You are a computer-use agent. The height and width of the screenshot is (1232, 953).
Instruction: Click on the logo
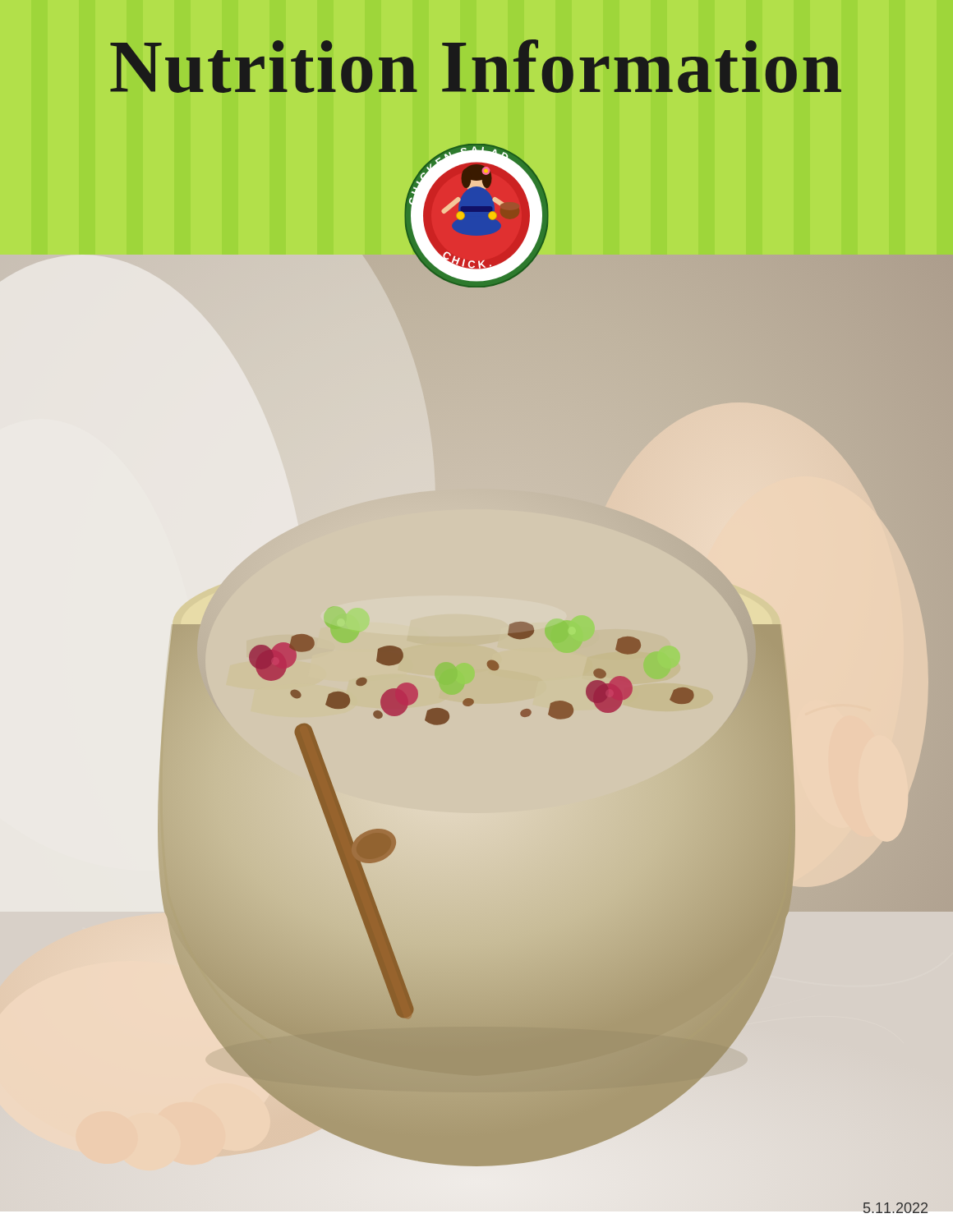pos(476,216)
